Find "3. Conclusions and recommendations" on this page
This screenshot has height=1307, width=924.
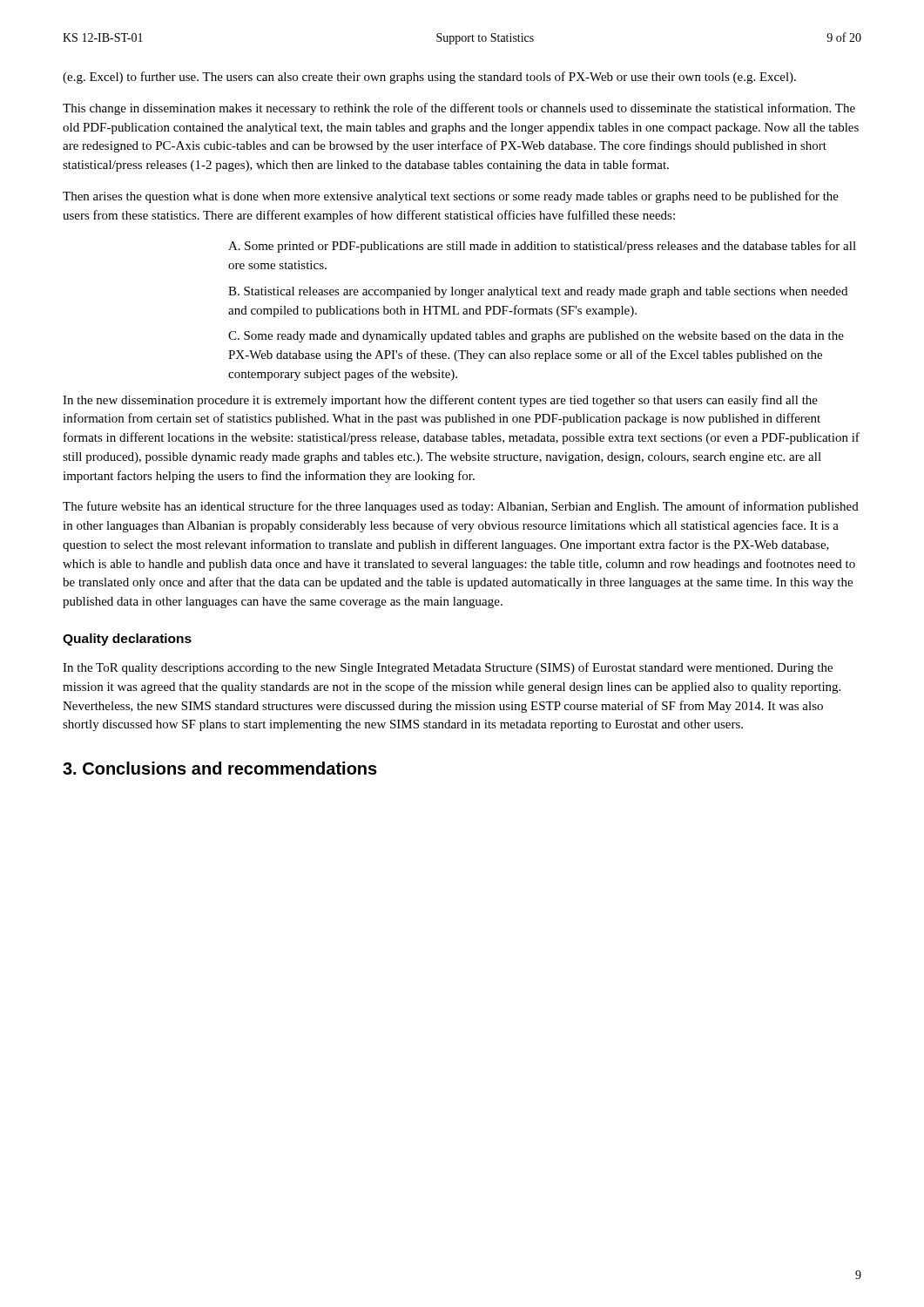coord(220,768)
